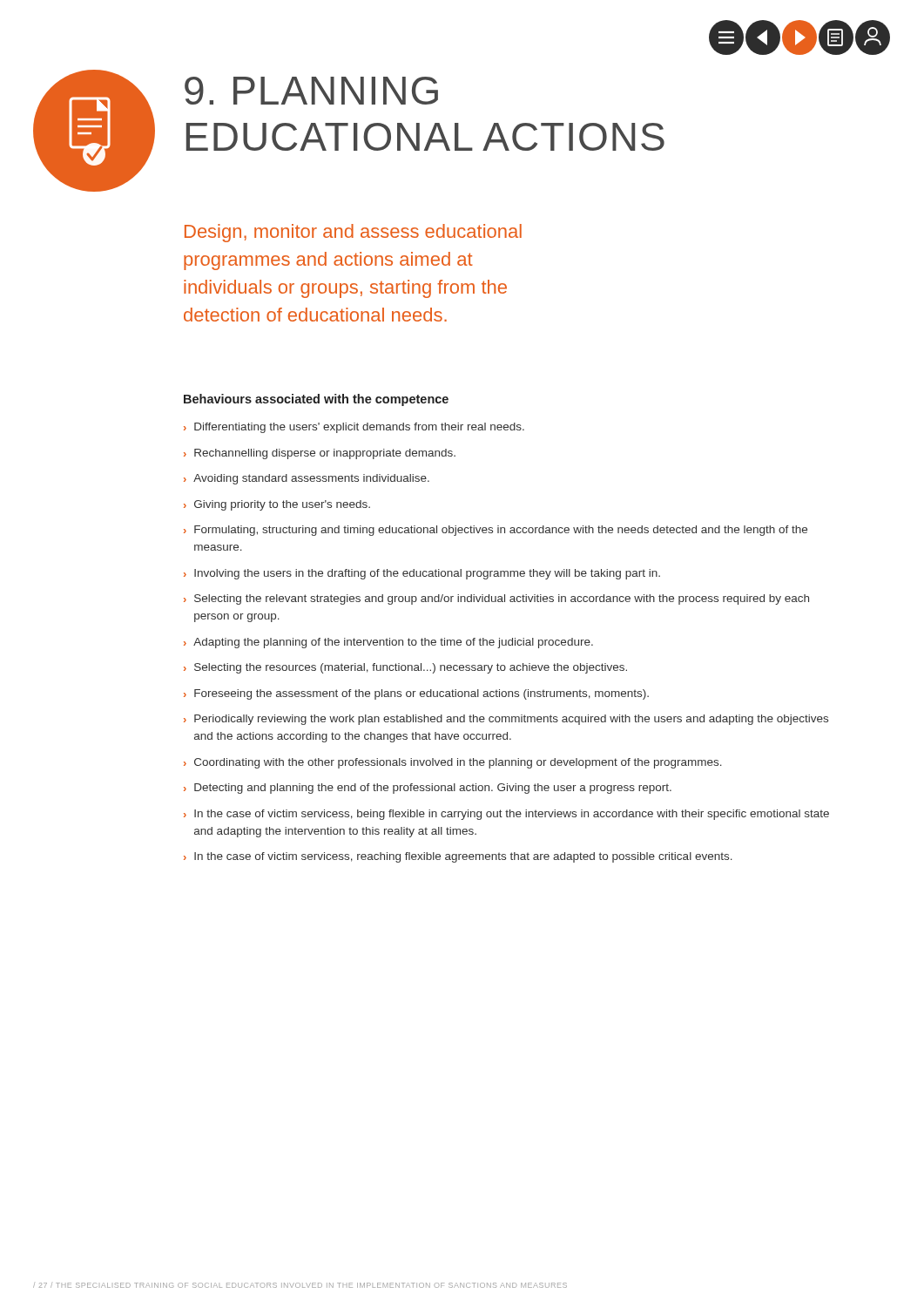
Task: Navigate to the text block starting "Behaviours associated with the competence"
Action: (x=316, y=399)
